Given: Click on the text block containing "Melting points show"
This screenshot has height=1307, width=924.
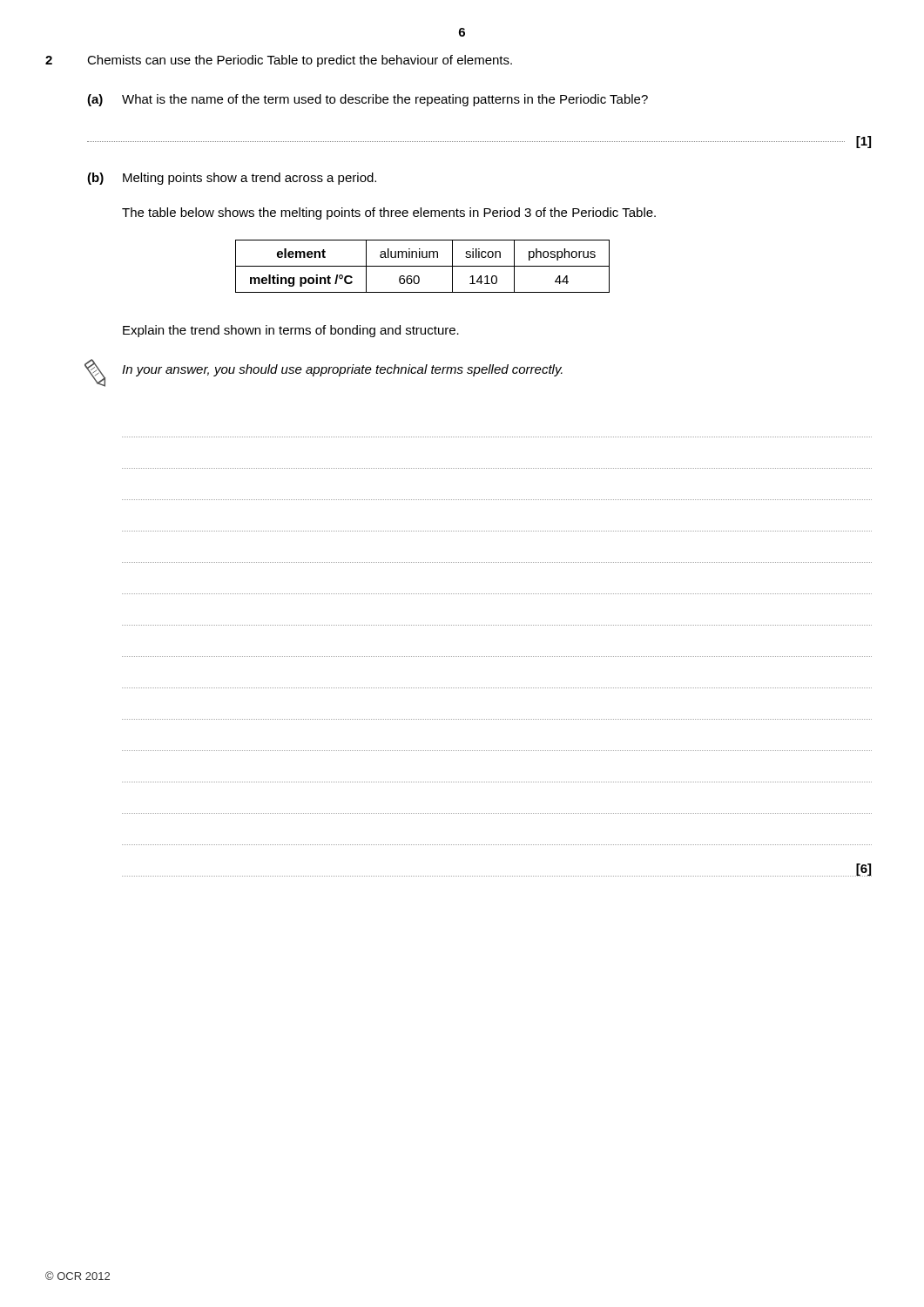Looking at the screenshot, I should 250,177.
